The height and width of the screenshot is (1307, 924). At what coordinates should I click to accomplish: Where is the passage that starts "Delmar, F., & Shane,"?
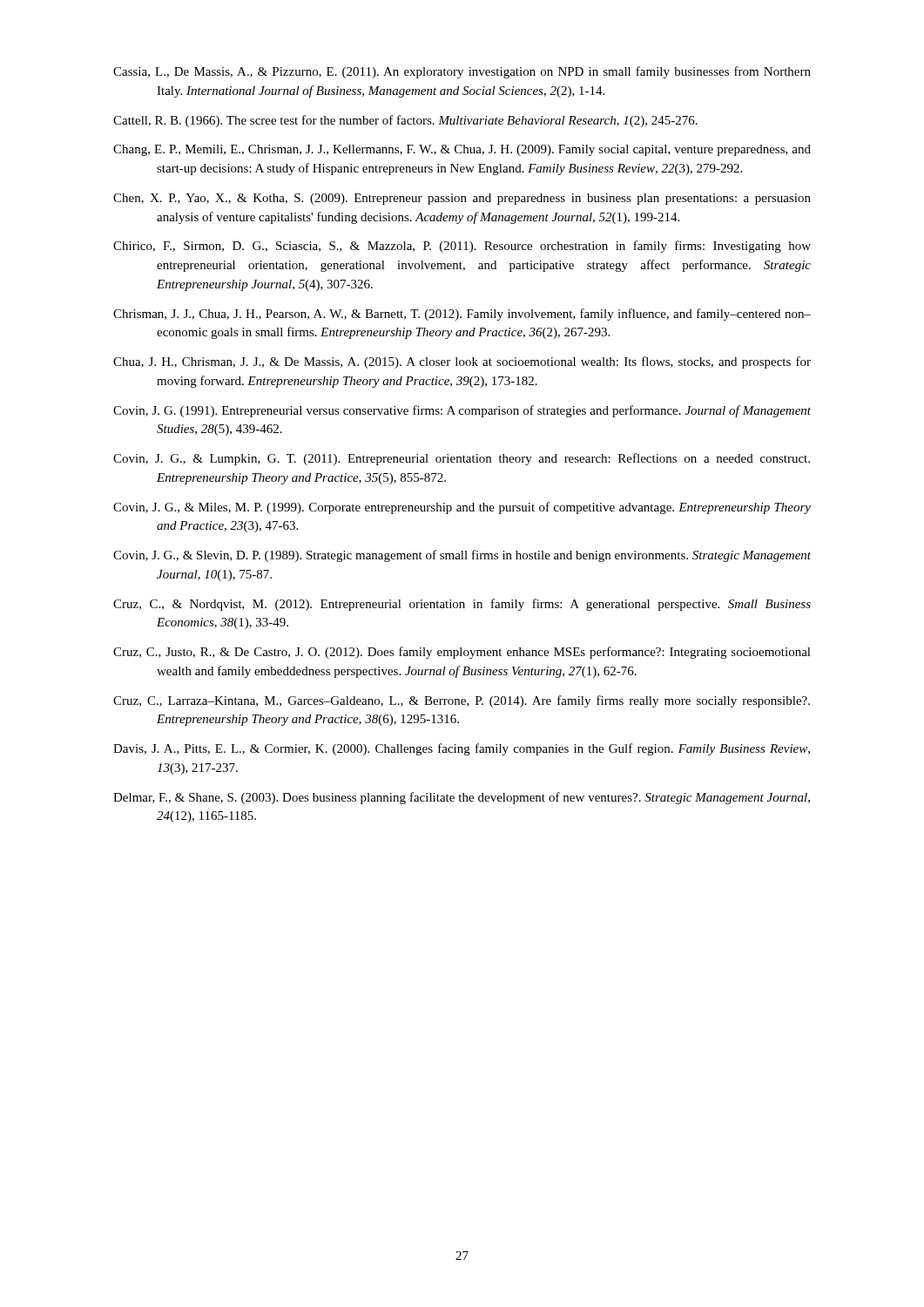pyautogui.click(x=462, y=806)
